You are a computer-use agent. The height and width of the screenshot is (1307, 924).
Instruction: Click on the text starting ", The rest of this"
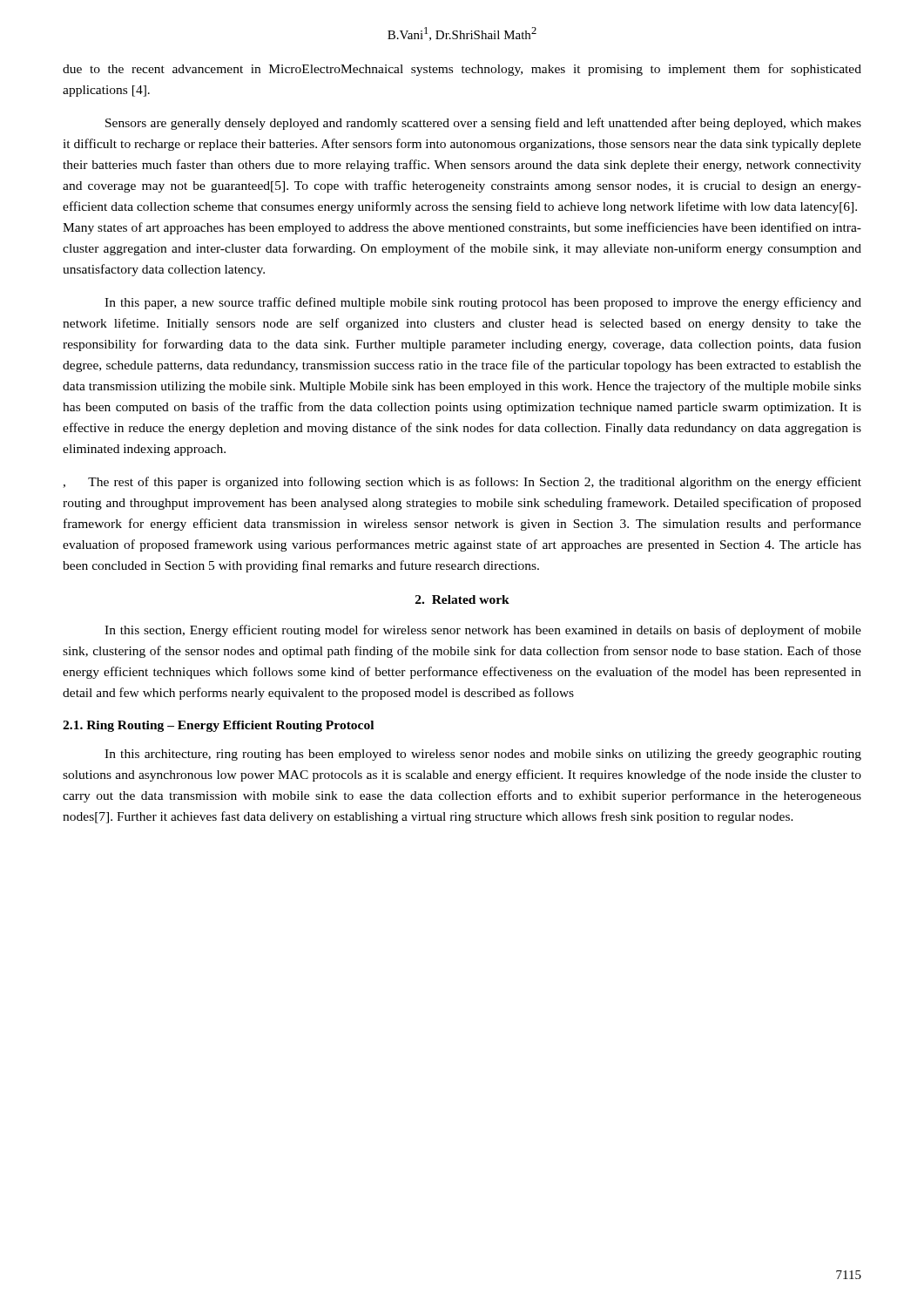462,524
